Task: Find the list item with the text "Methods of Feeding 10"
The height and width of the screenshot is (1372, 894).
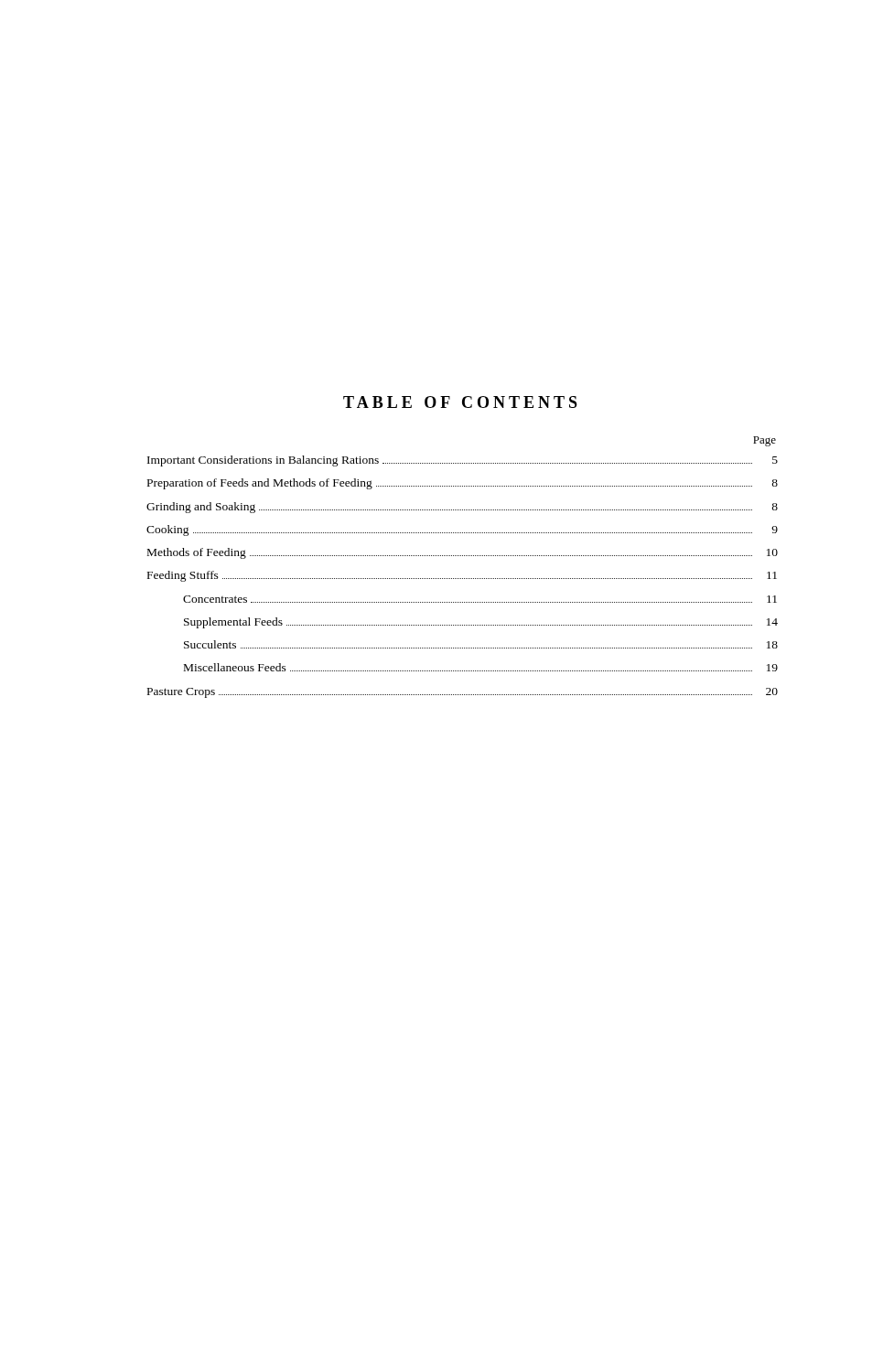Action: pos(462,553)
